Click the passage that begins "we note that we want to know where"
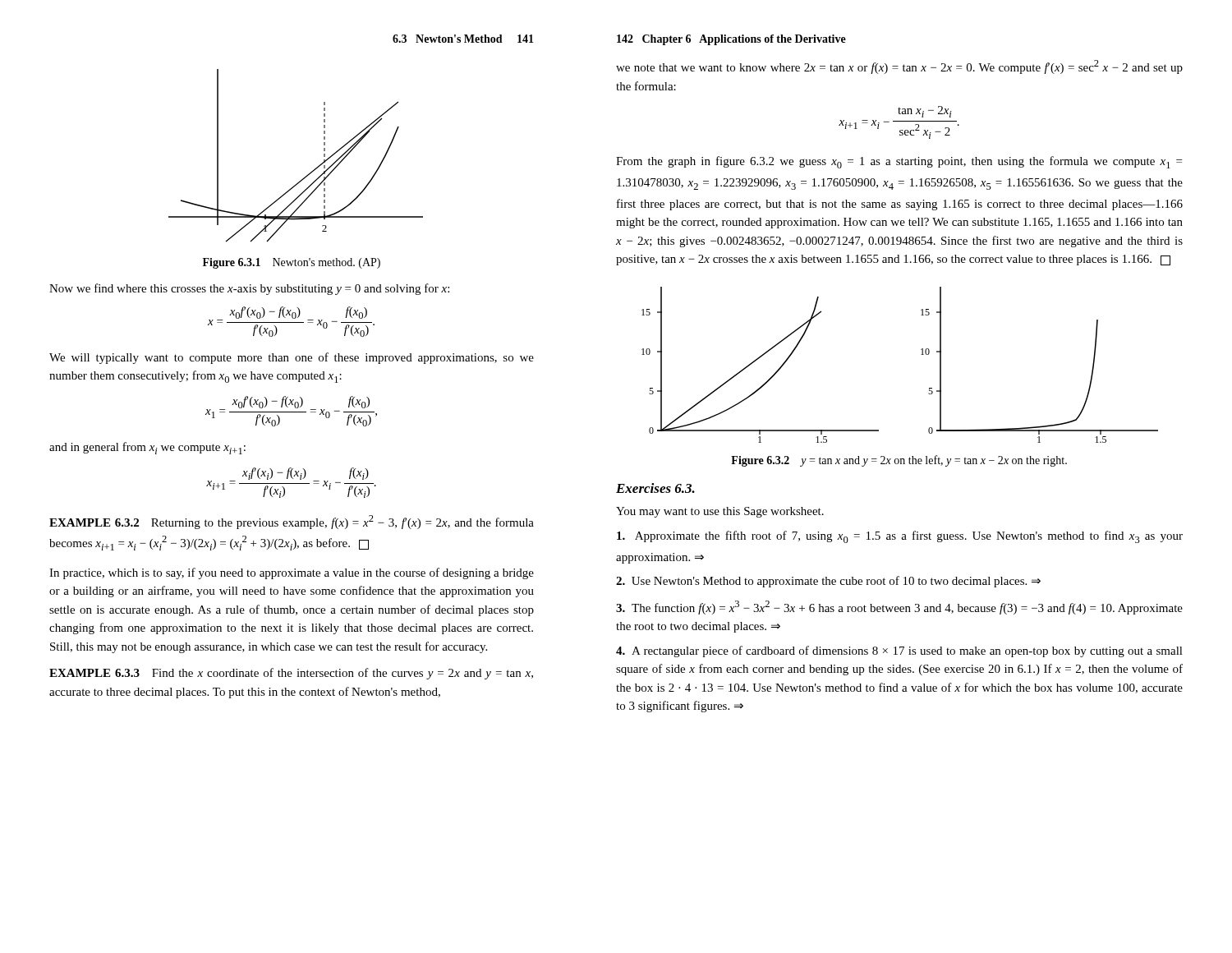The width and height of the screenshot is (1232, 953). click(x=899, y=75)
